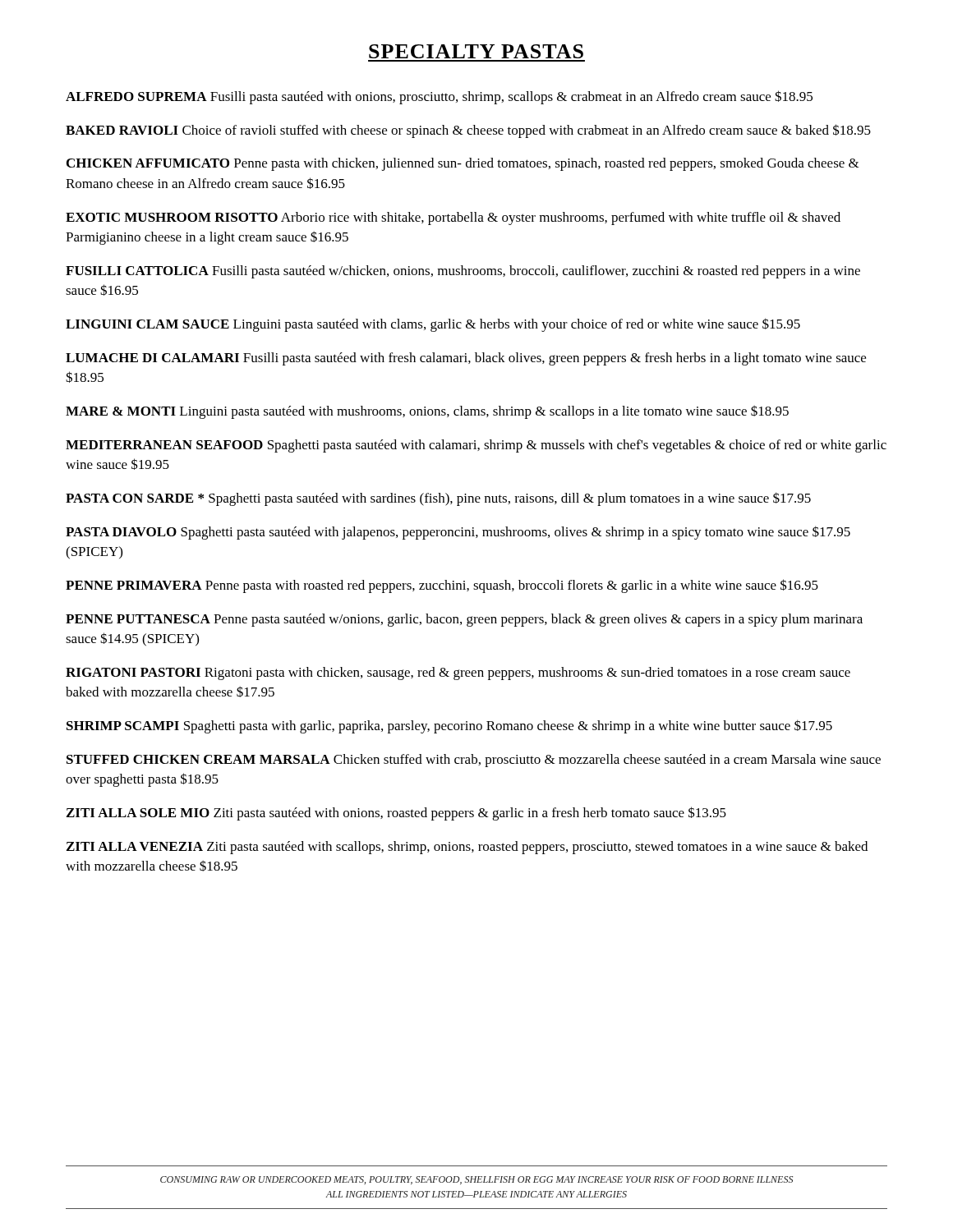Viewport: 953px width, 1232px height.
Task: Click on the list item containing "BAKED RAVIOLI Choice of"
Action: [468, 130]
